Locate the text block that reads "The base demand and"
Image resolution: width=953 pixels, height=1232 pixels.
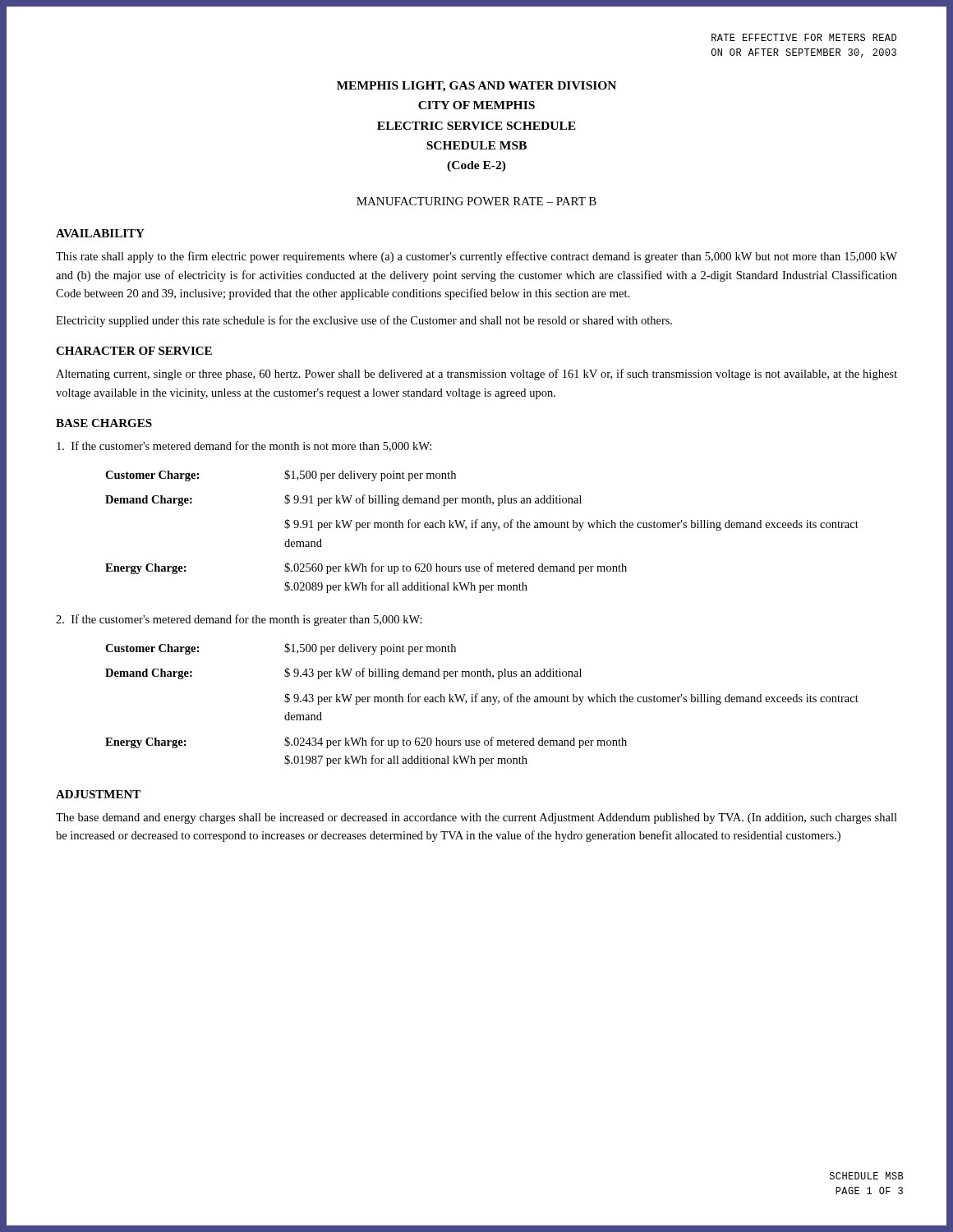[x=476, y=826]
